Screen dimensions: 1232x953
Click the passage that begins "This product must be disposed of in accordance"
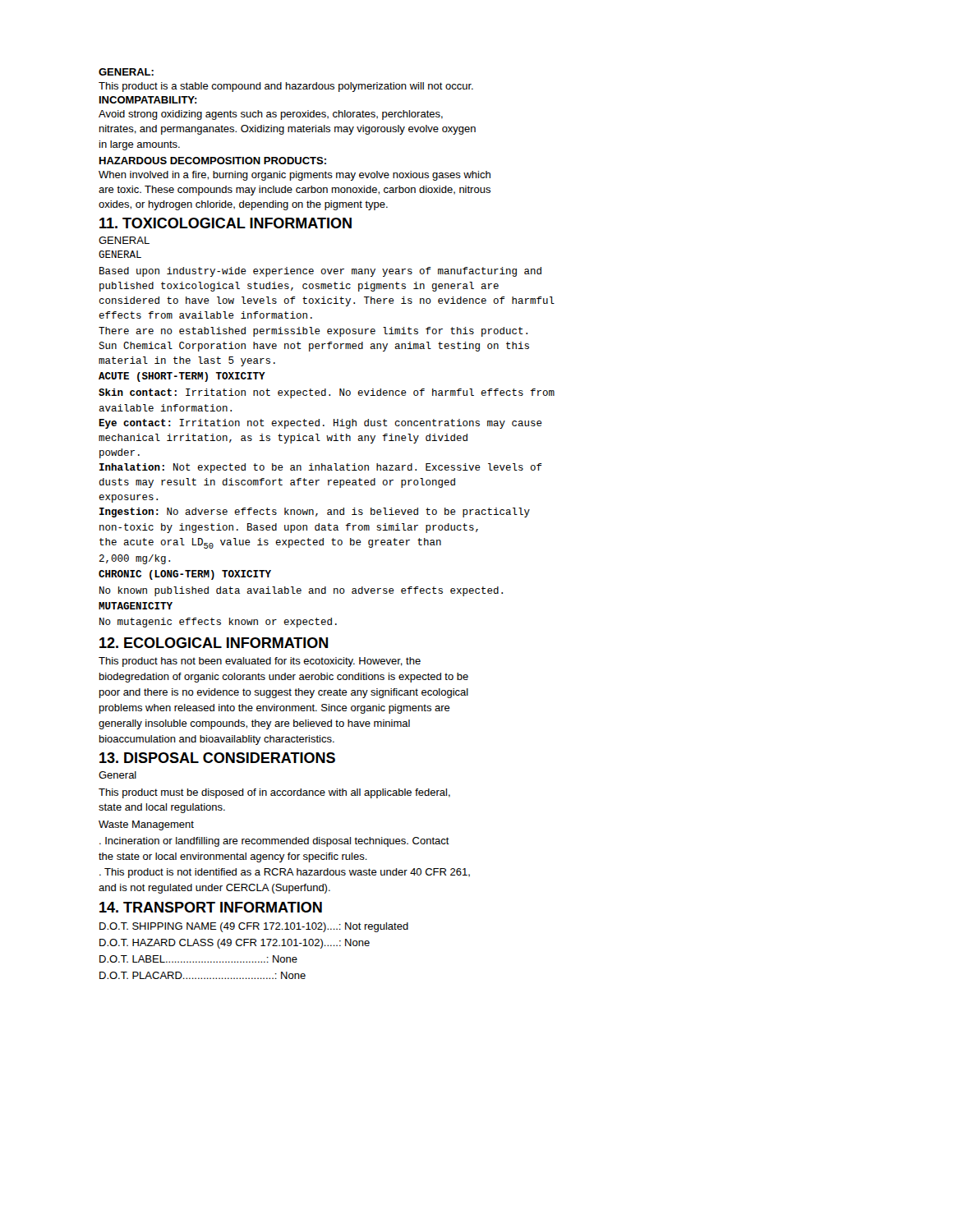(275, 799)
